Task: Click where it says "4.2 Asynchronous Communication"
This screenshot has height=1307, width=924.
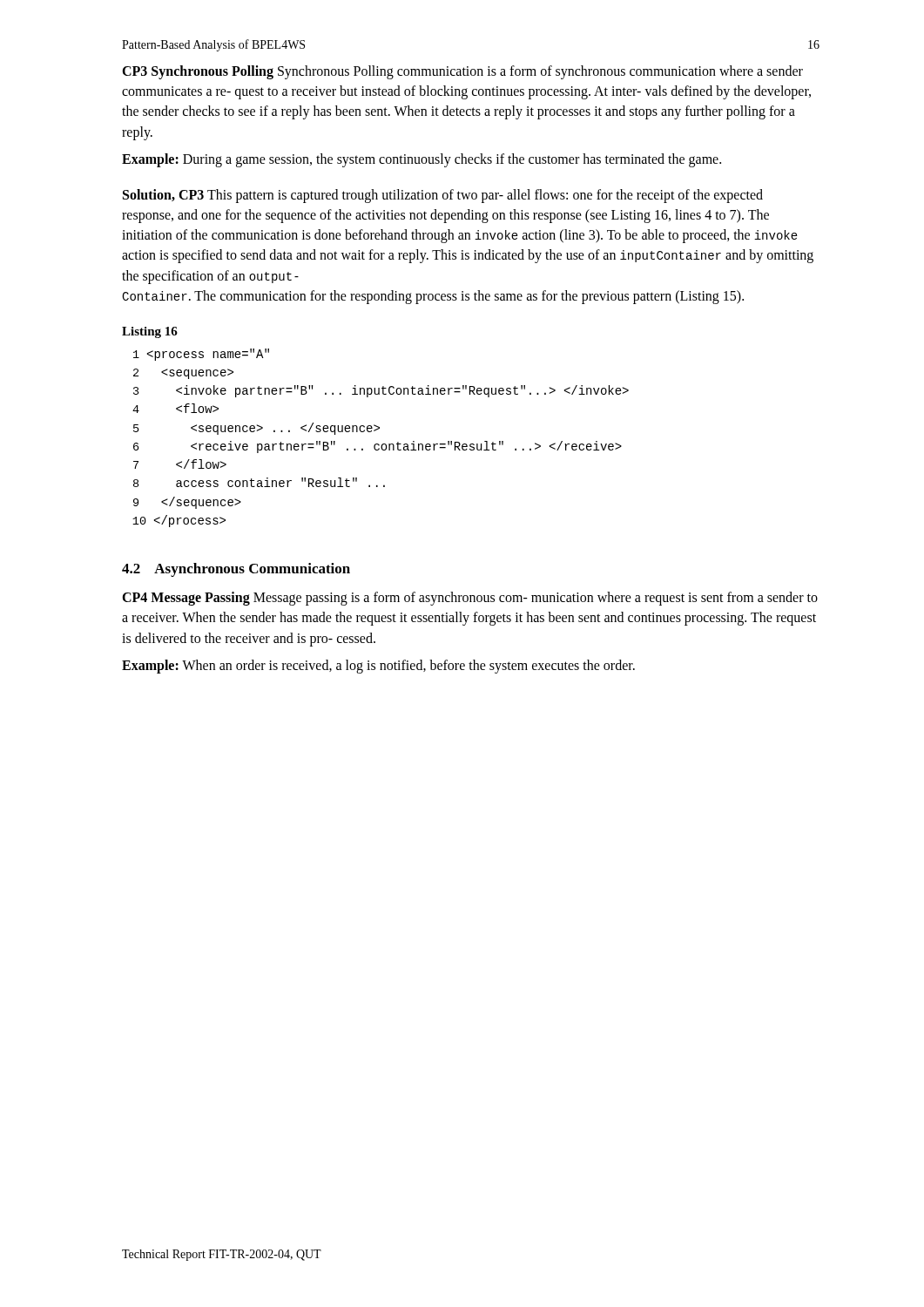Action: tap(236, 570)
